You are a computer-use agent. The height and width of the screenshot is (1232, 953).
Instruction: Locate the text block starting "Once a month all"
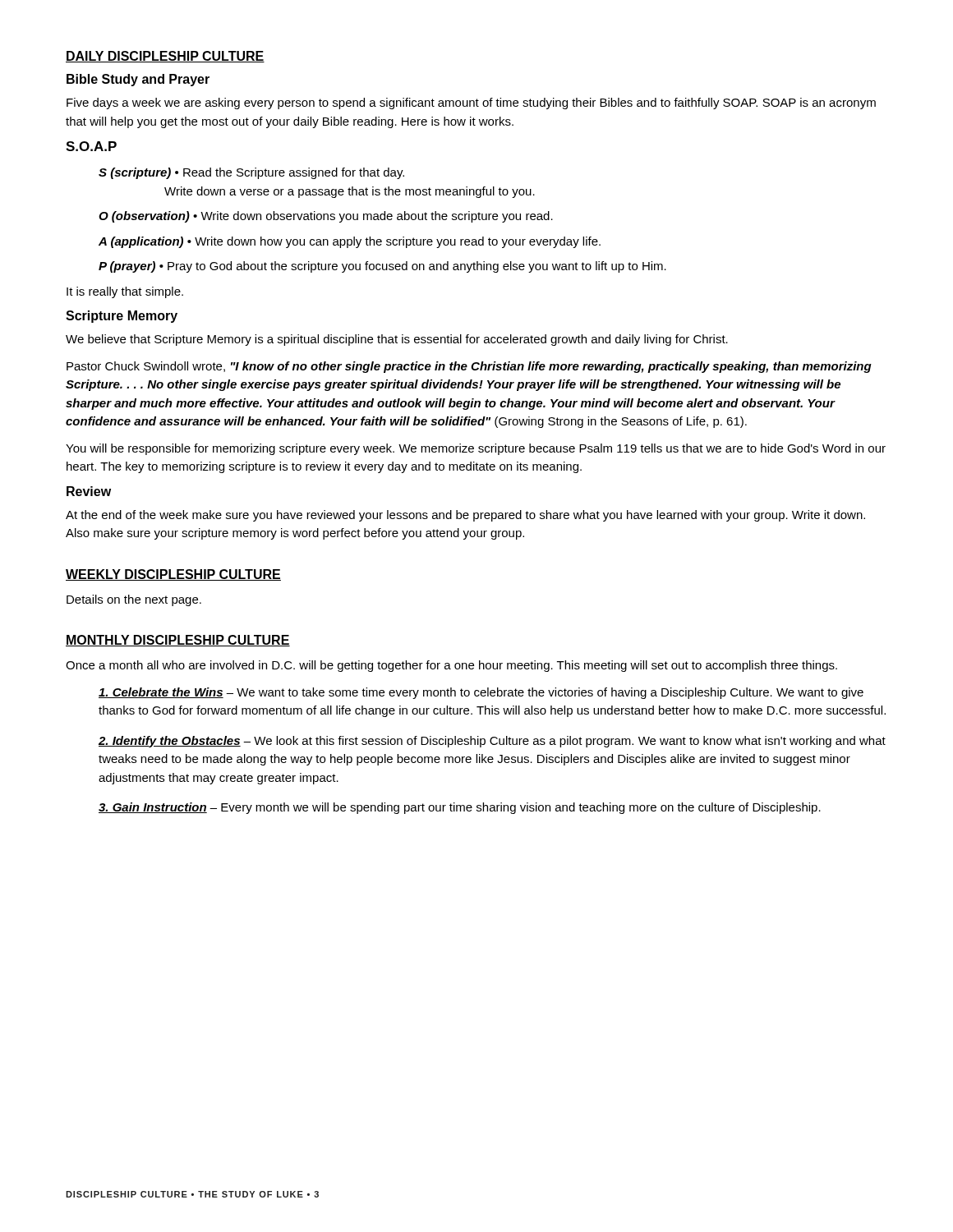point(452,665)
